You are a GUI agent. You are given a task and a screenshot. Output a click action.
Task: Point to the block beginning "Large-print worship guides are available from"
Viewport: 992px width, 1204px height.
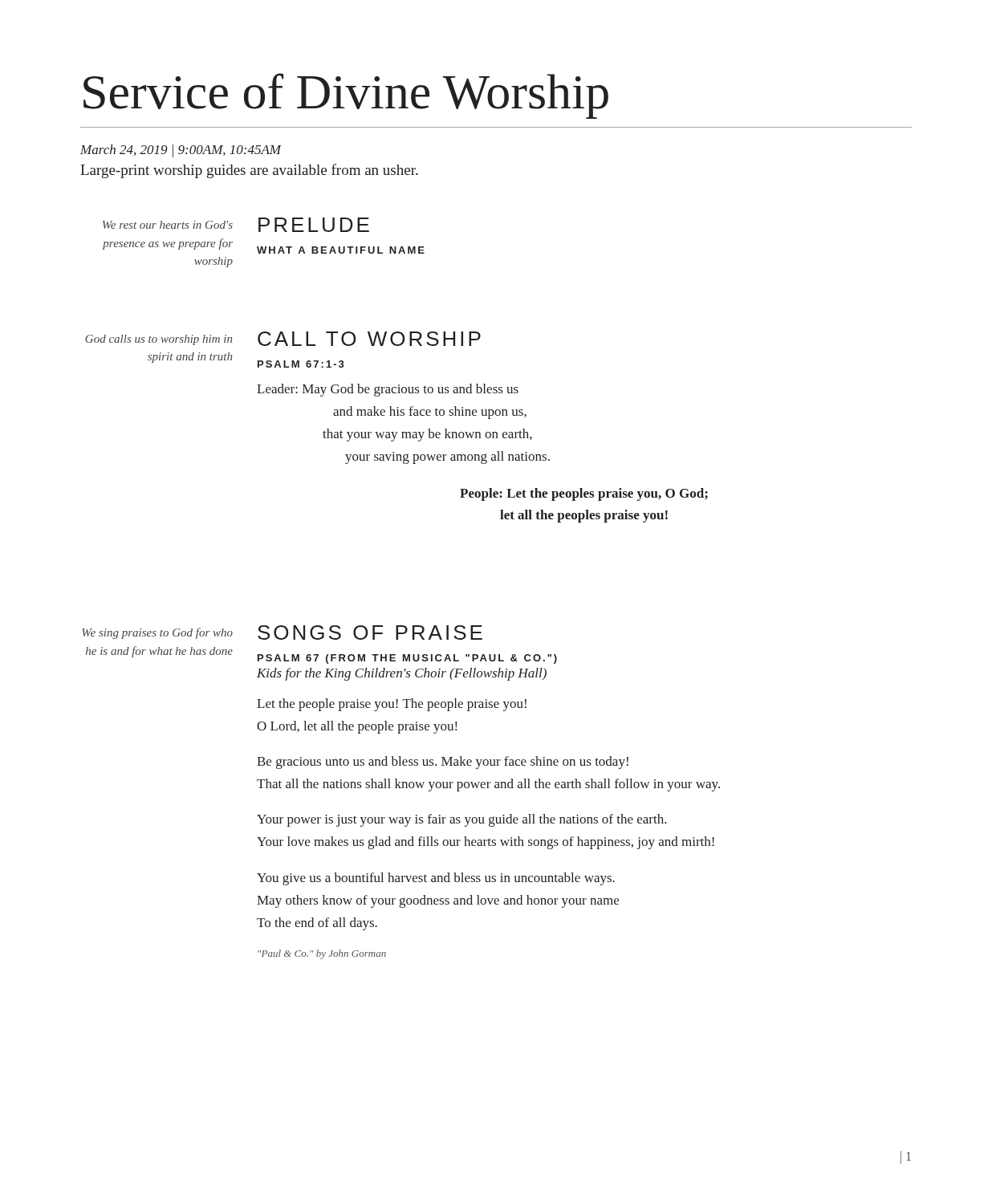pos(249,170)
